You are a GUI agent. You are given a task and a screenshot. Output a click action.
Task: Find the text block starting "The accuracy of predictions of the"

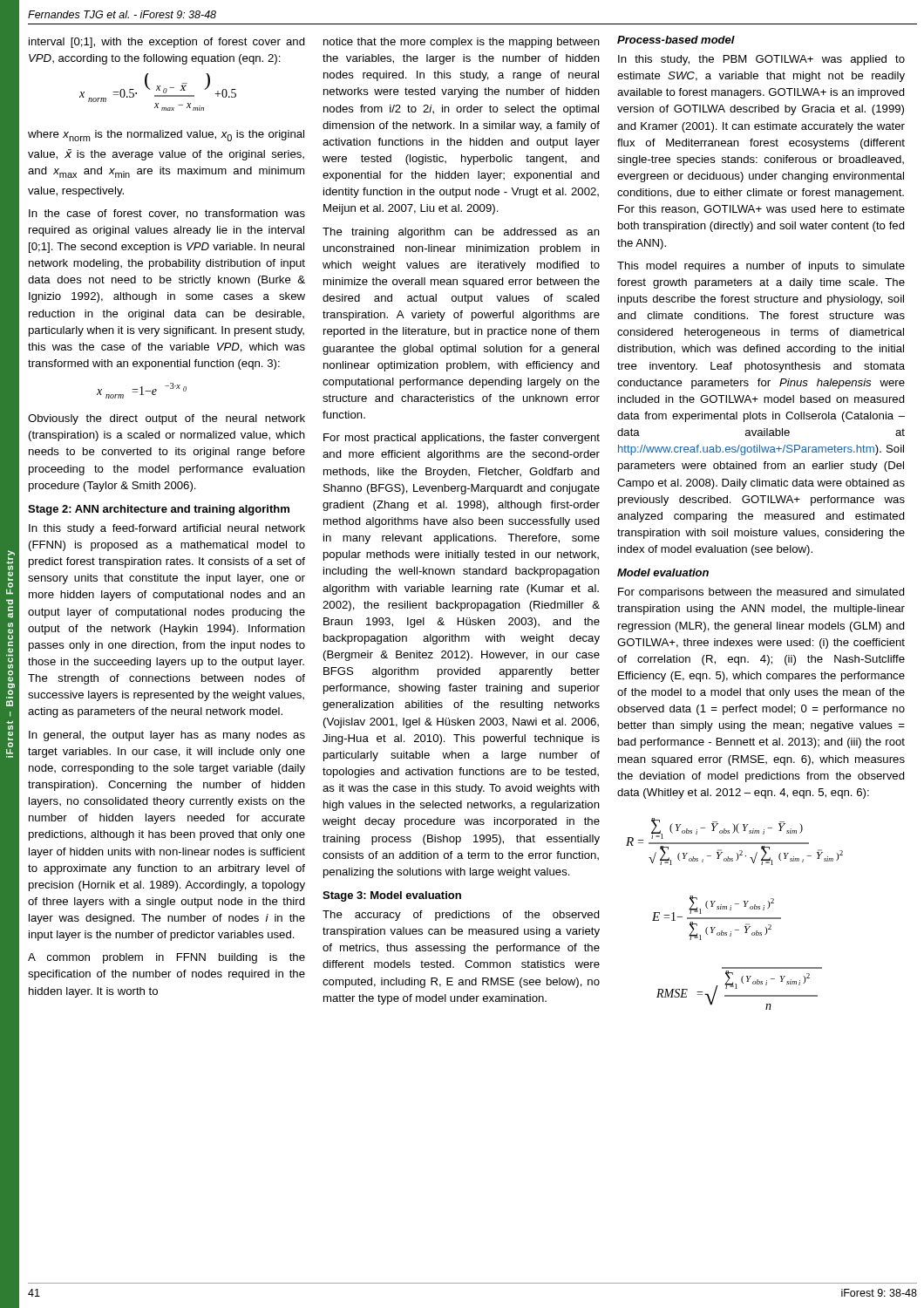pyautogui.click(x=461, y=956)
